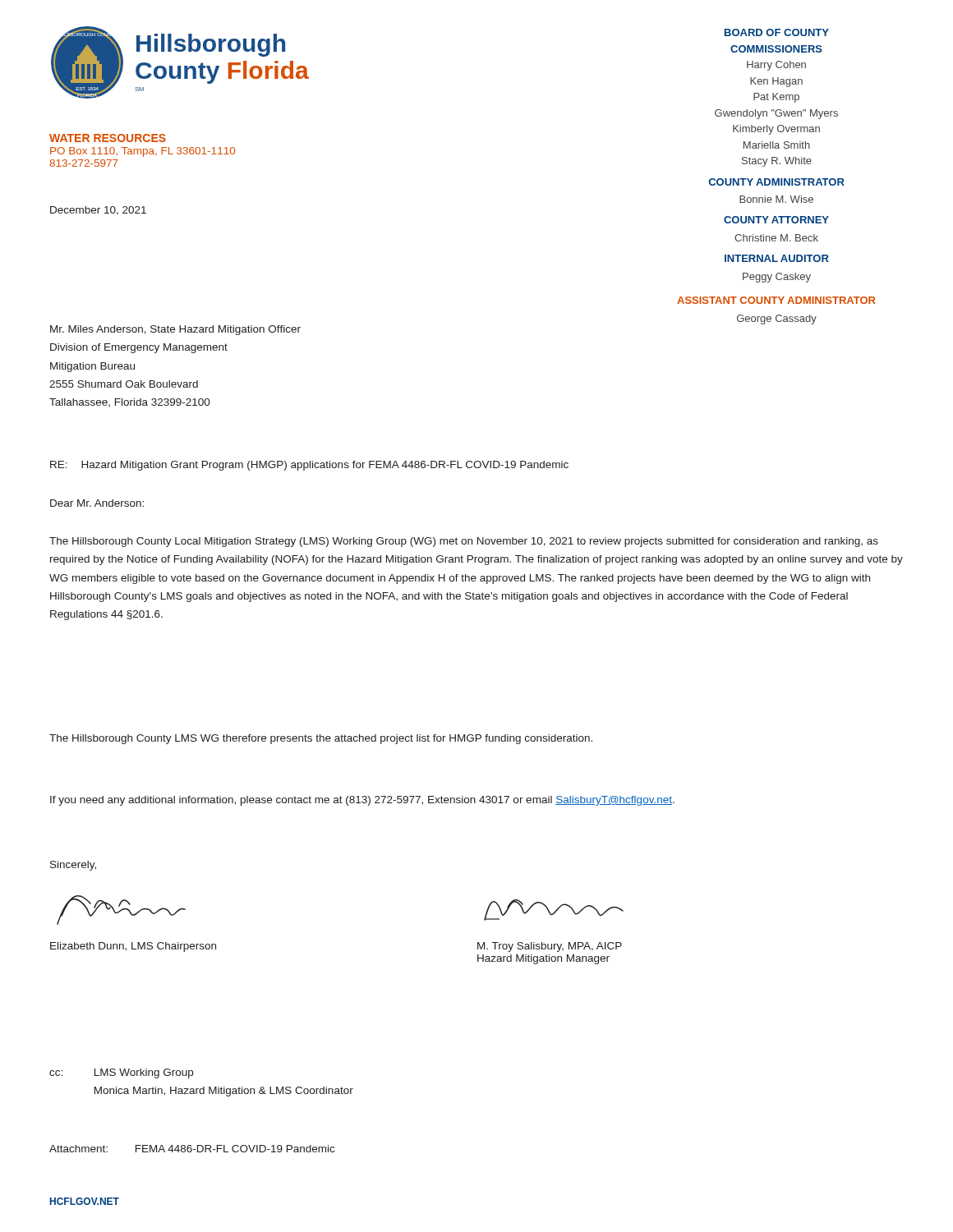Select the text block starting "WATER RESOURCES PO"
Viewport: 953px width, 1232px height.
108,138
